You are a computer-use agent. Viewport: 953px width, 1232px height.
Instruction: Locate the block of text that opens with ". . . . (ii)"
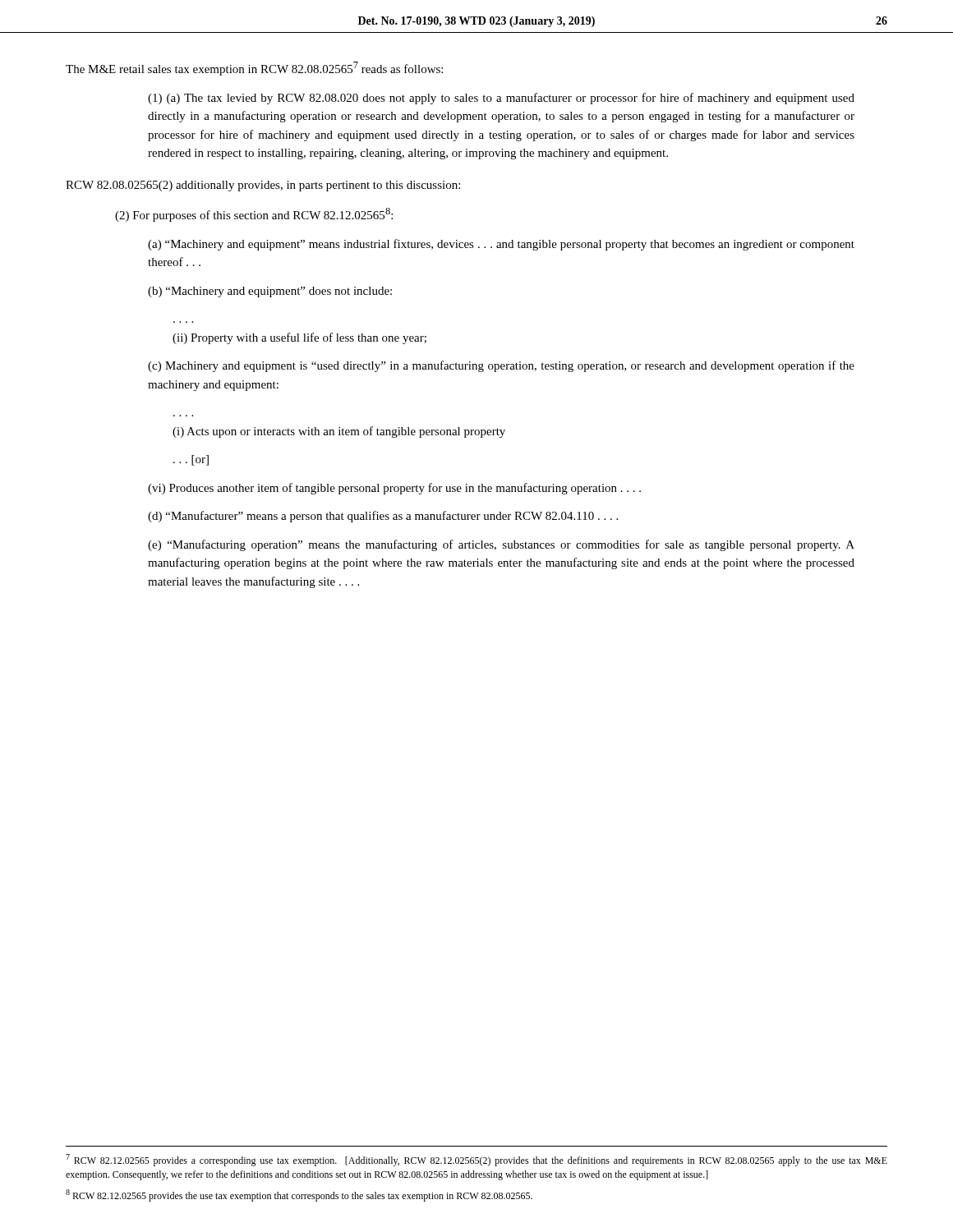tap(300, 328)
